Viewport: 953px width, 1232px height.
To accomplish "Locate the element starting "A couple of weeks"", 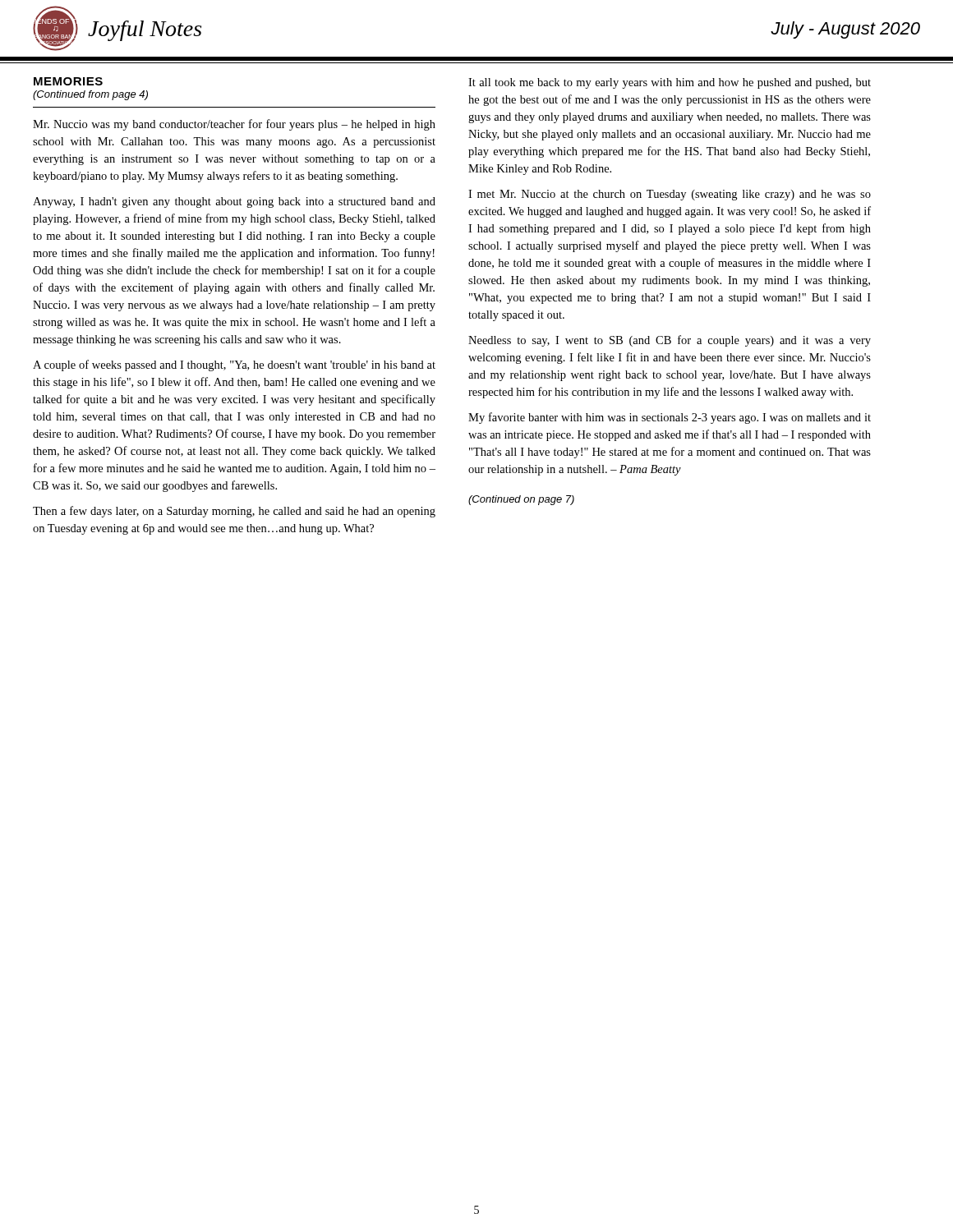I will coord(234,426).
